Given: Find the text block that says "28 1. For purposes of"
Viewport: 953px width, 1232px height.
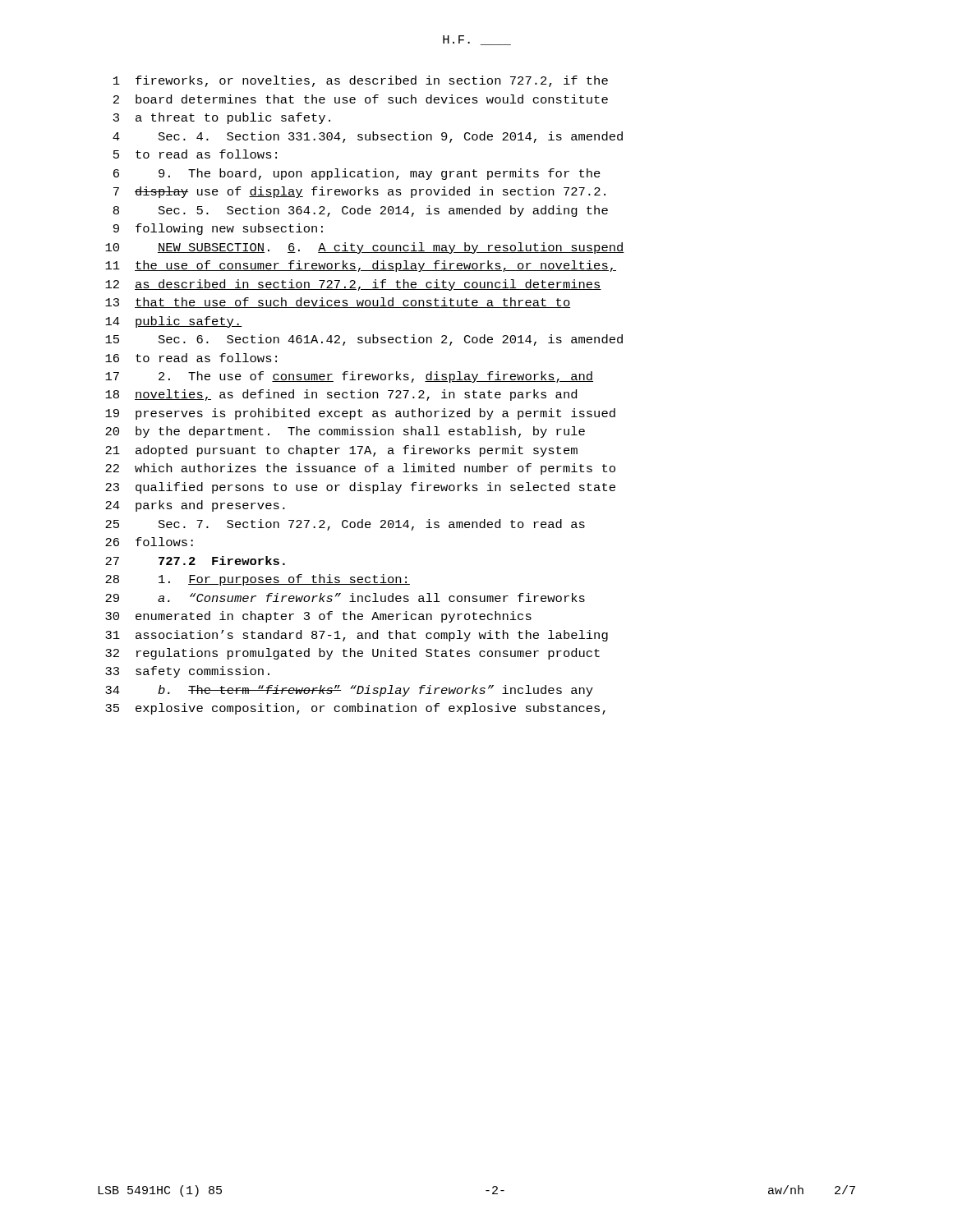Looking at the screenshot, I should pyautogui.click(x=258, y=580).
